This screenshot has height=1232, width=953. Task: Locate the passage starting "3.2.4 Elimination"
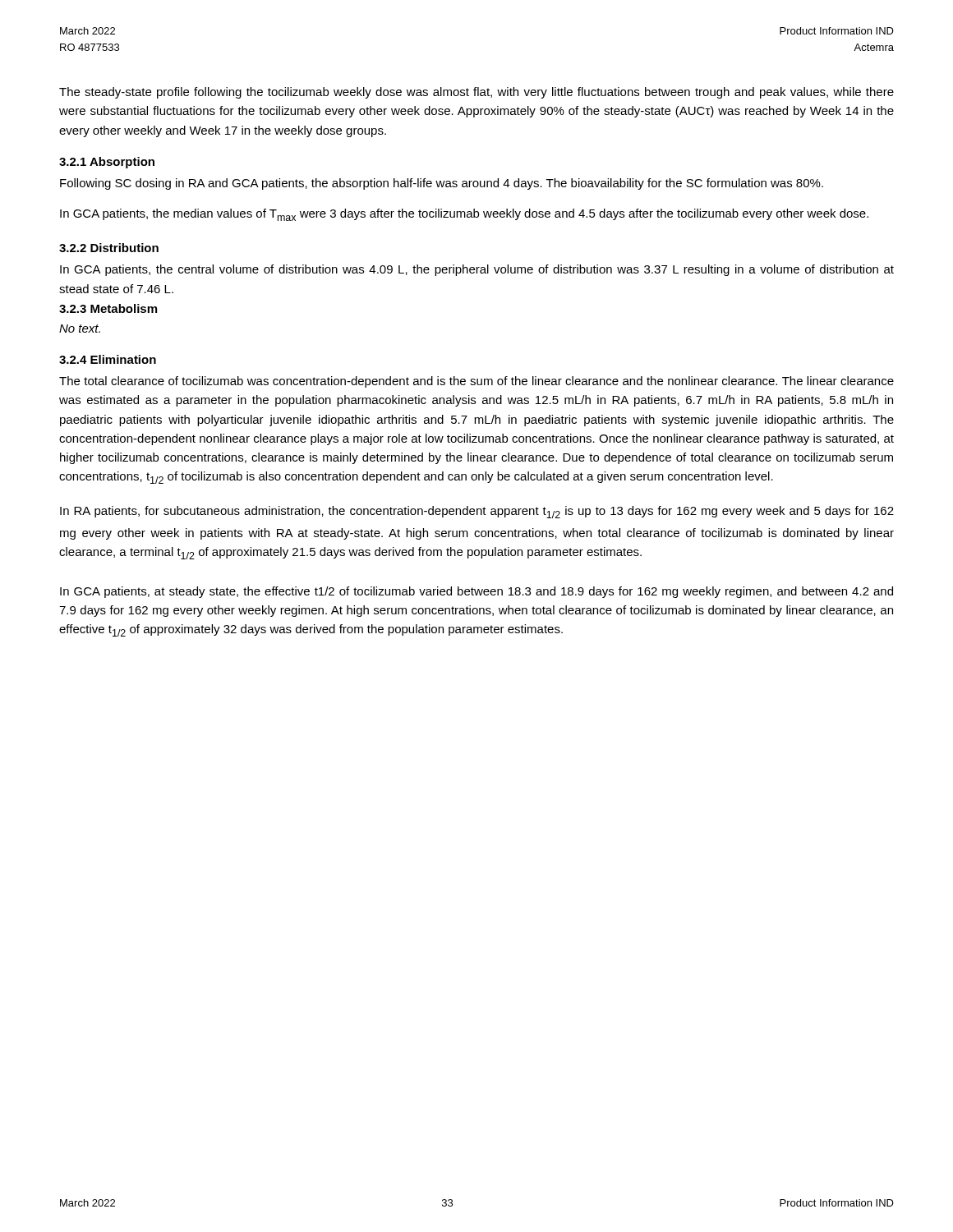click(x=108, y=359)
